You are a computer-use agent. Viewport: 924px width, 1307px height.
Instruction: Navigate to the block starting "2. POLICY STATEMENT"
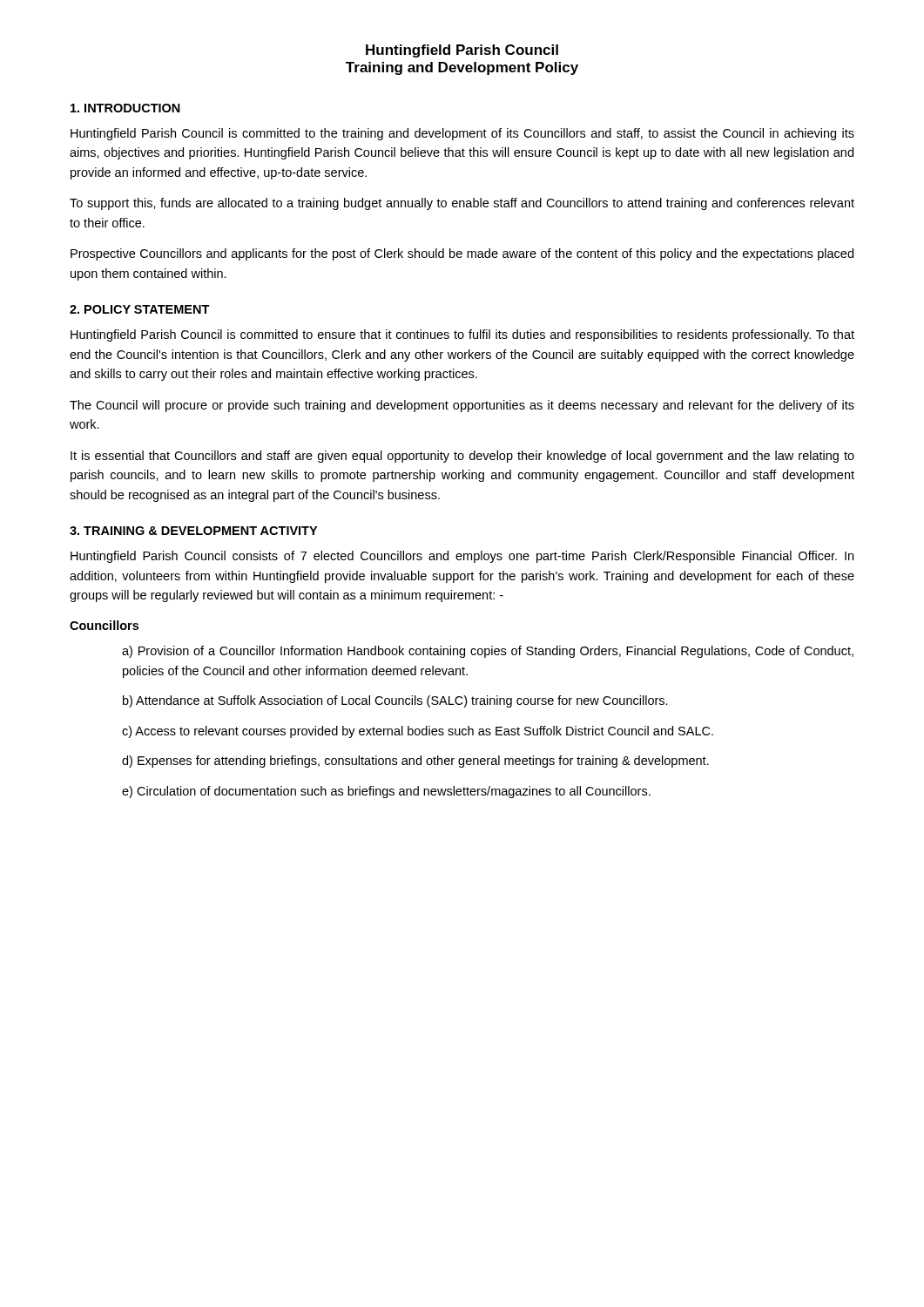(x=139, y=310)
